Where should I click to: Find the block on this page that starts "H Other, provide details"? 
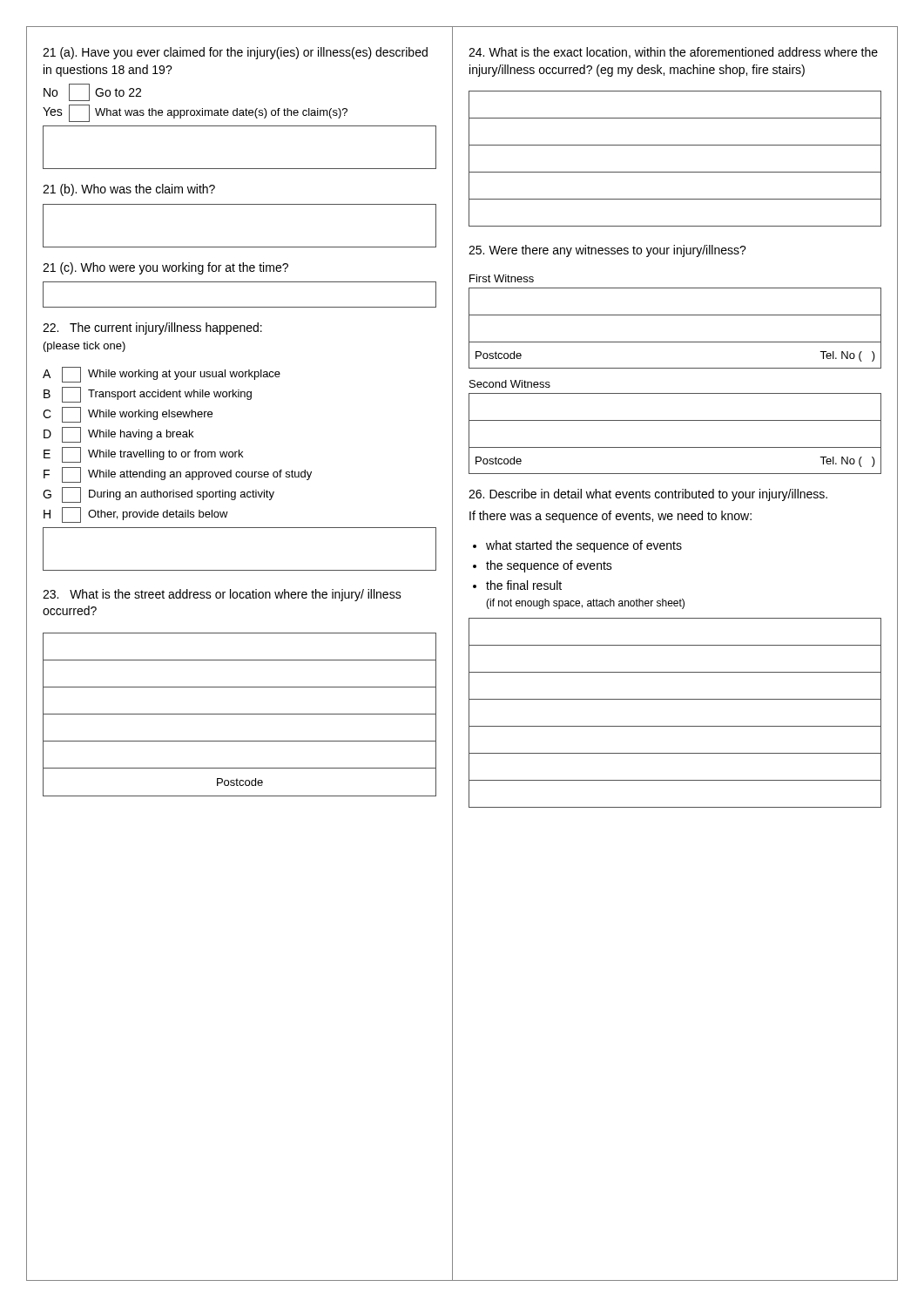pyautogui.click(x=135, y=515)
